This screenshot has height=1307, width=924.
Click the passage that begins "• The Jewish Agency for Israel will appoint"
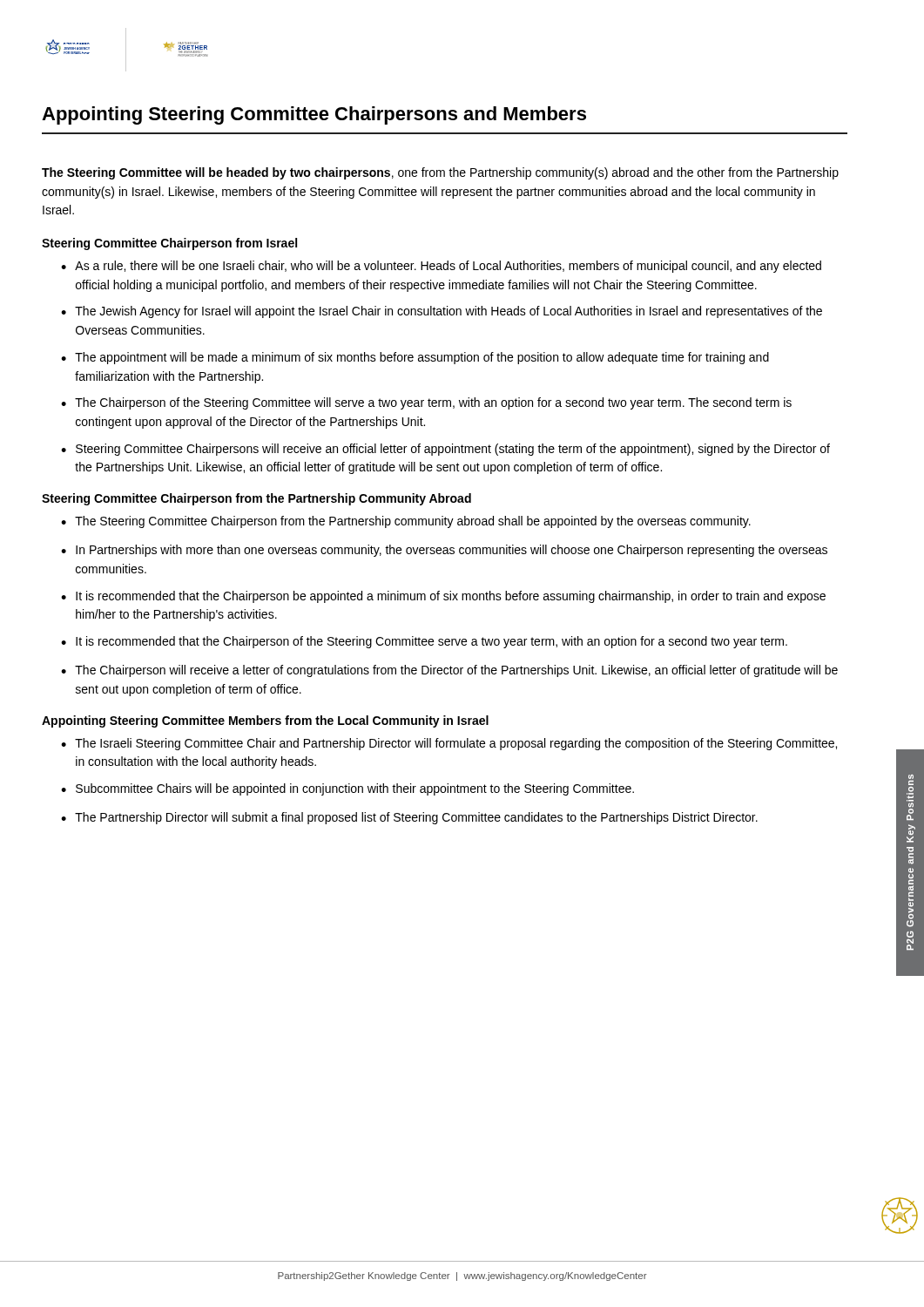click(453, 322)
